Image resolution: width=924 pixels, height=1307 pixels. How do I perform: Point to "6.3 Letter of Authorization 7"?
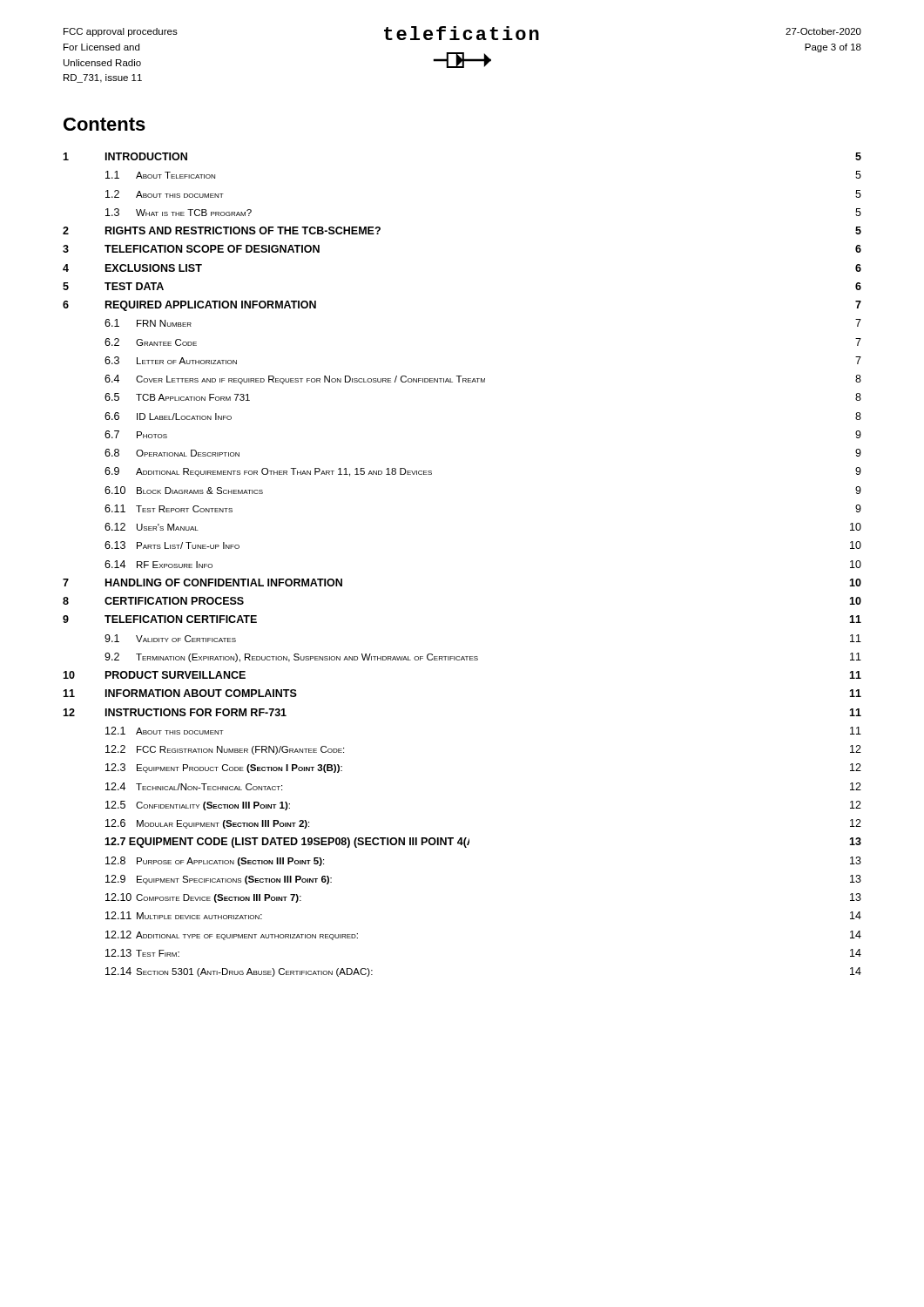click(182, 360)
